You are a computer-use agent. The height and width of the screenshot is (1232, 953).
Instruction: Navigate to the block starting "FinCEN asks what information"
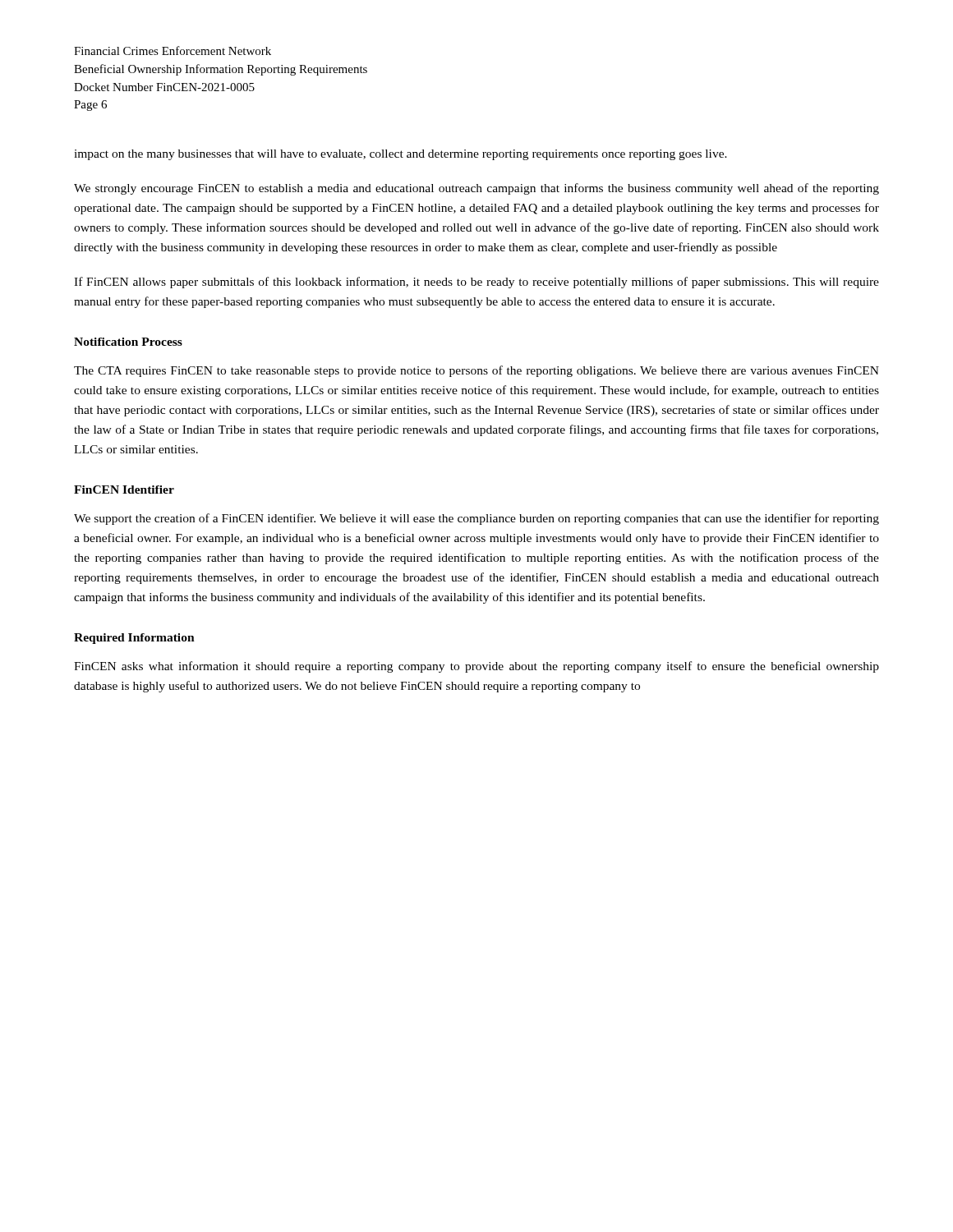476,676
